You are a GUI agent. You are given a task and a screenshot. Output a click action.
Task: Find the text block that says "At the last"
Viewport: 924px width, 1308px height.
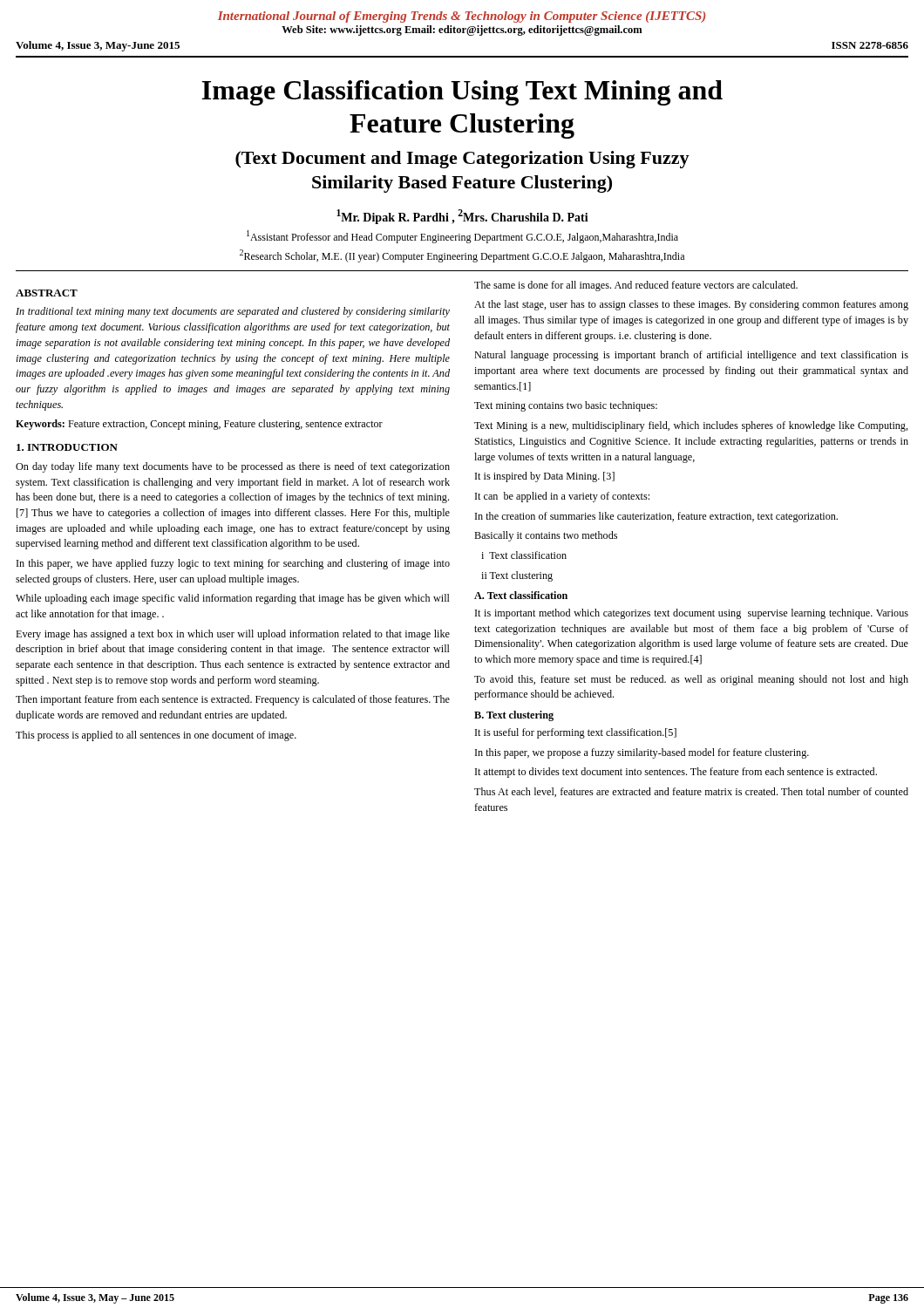pos(691,321)
